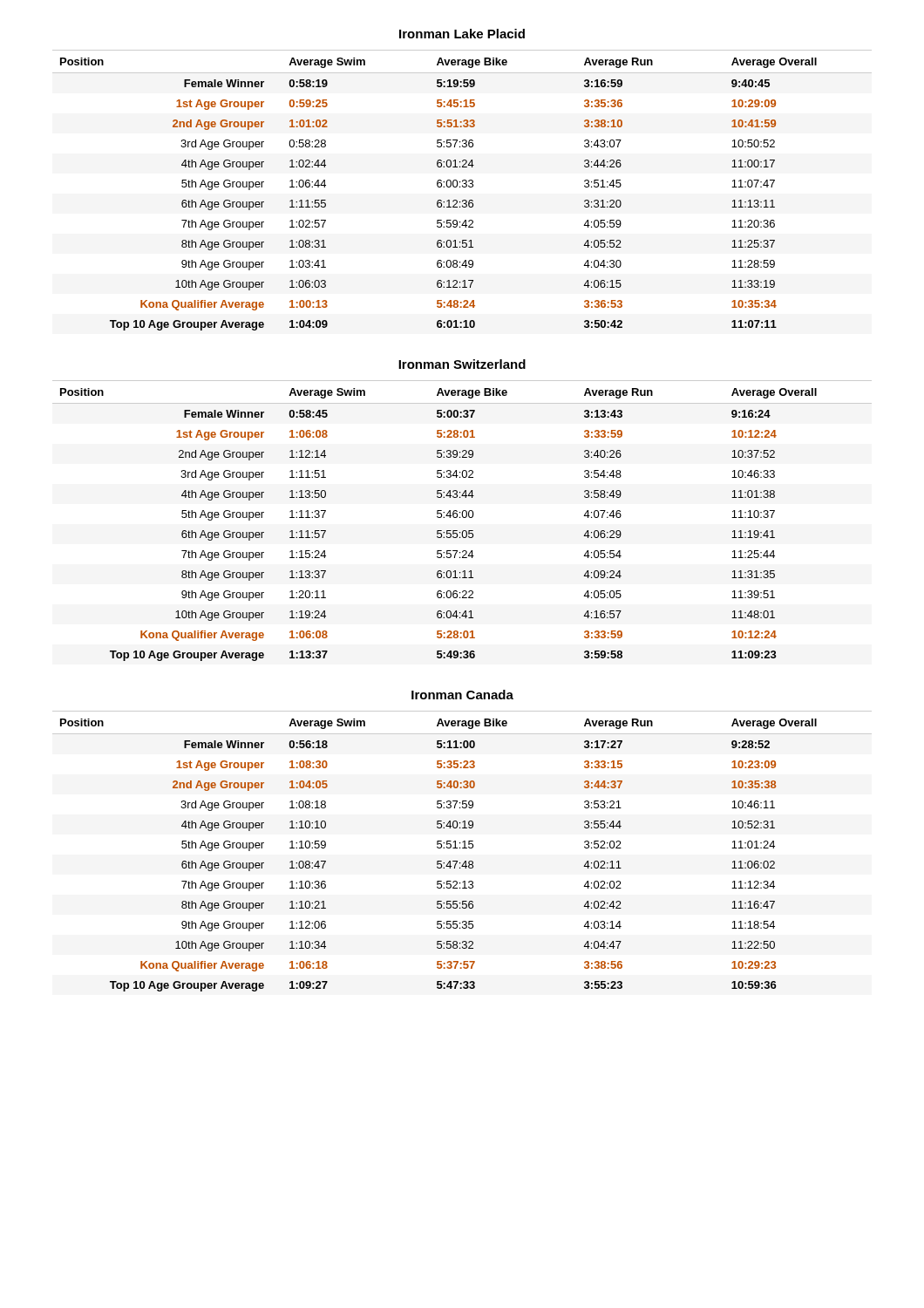Find the section header with the text "Ironman Lake Placid"
The image size is (924, 1308).
[x=462, y=34]
